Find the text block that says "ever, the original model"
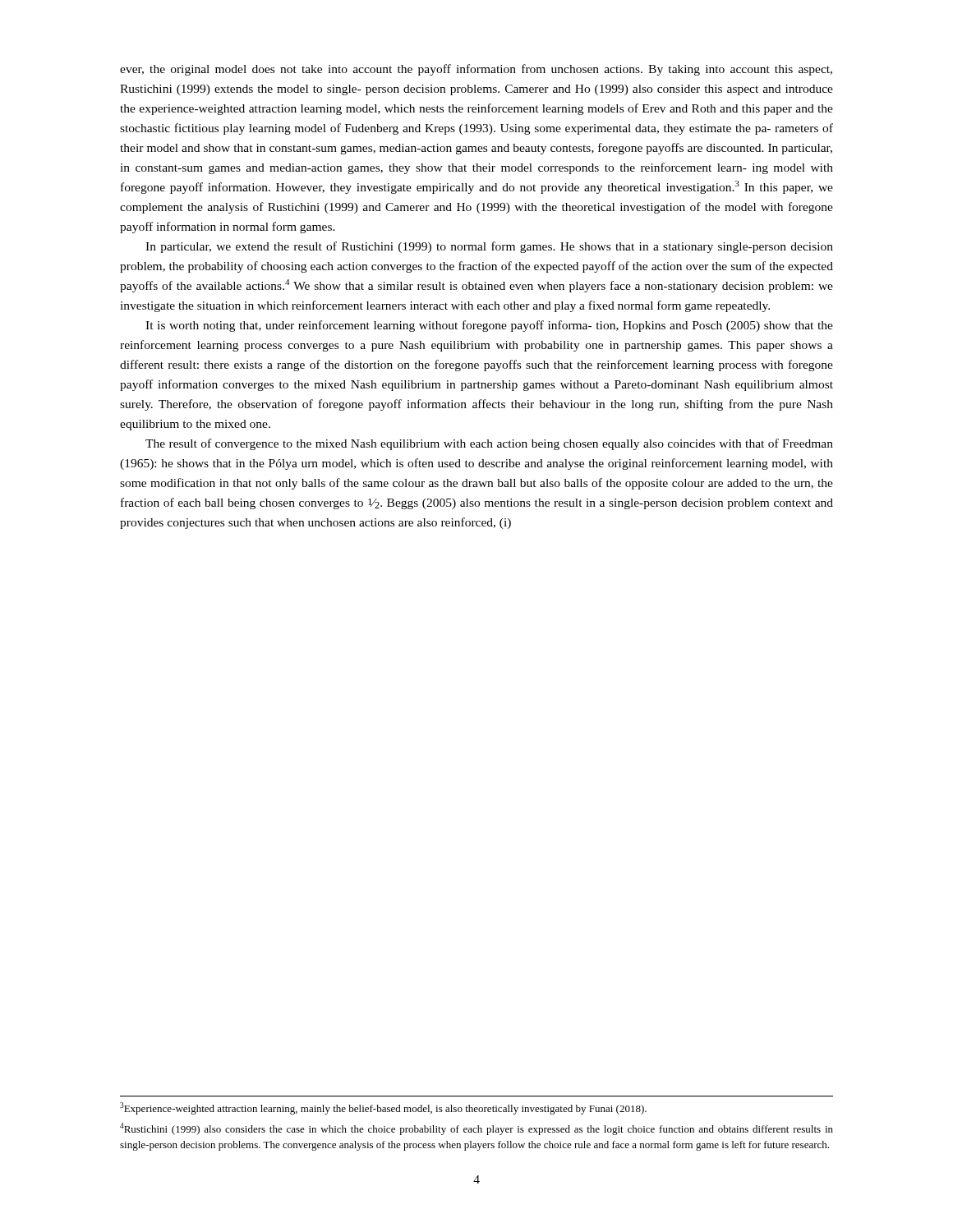953x1232 pixels. point(476,148)
